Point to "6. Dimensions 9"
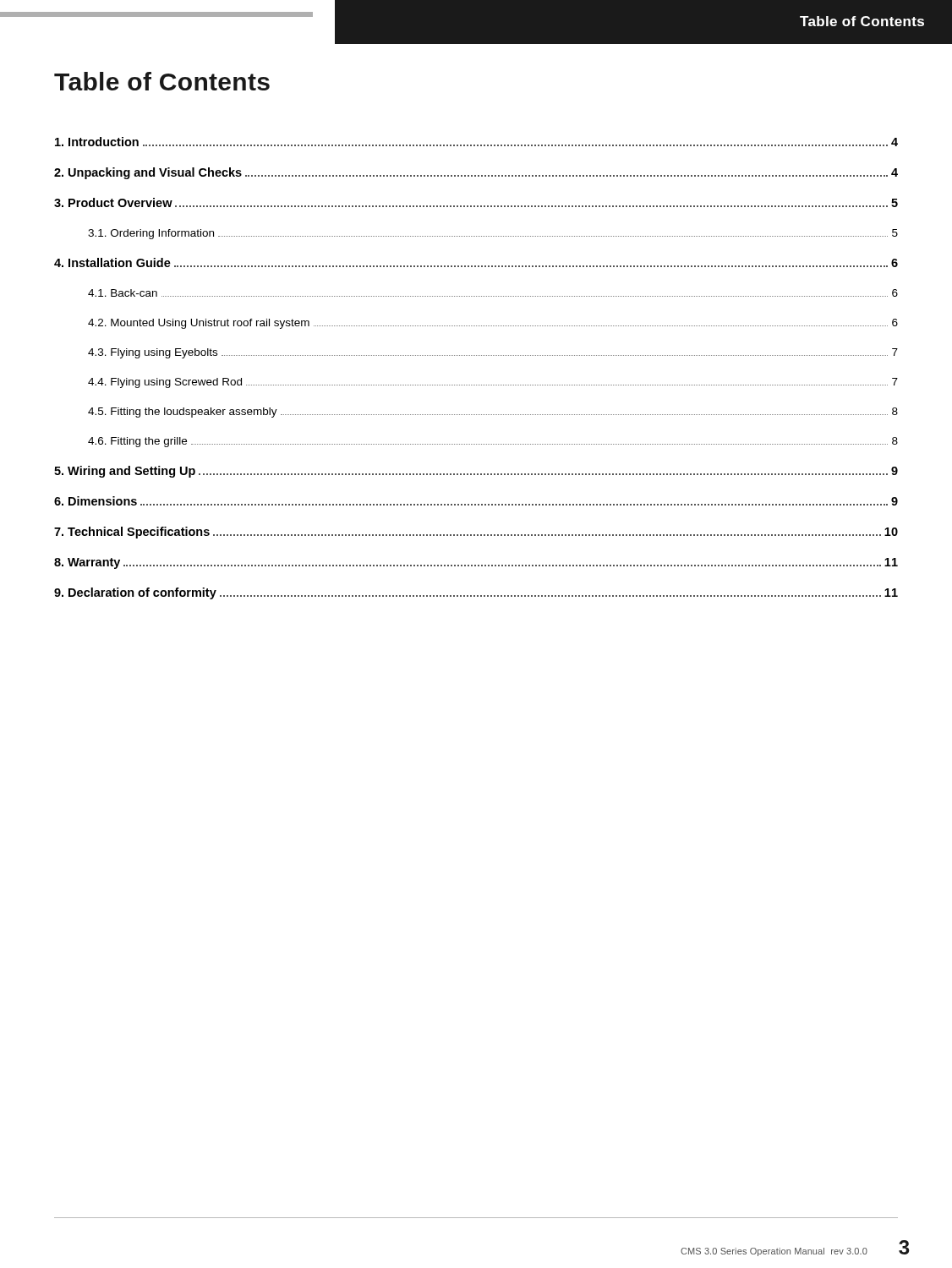The height and width of the screenshot is (1268, 952). tap(476, 501)
